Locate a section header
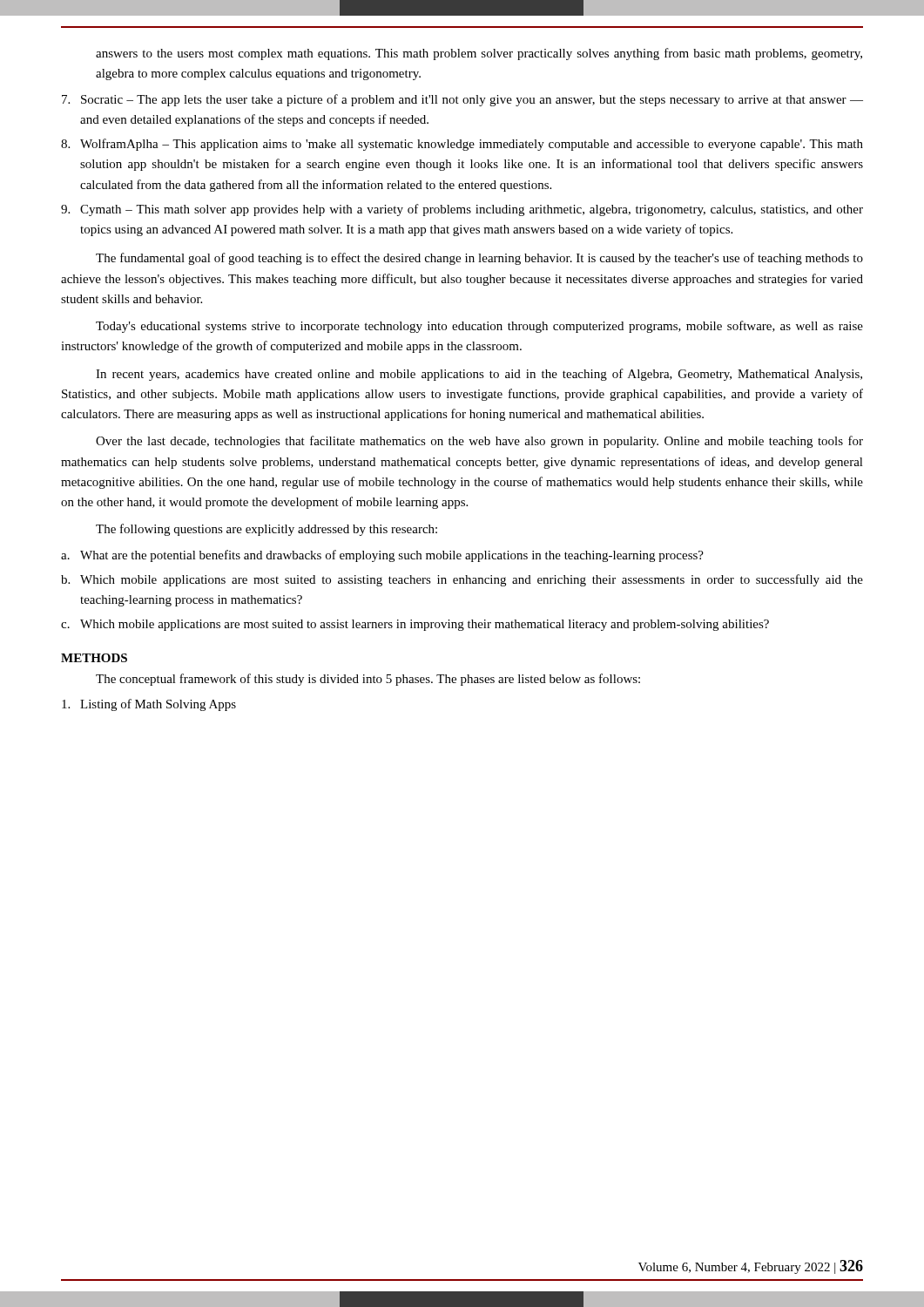This screenshot has height=1307, width=924. pyautogui.click(x=94, y=657)
